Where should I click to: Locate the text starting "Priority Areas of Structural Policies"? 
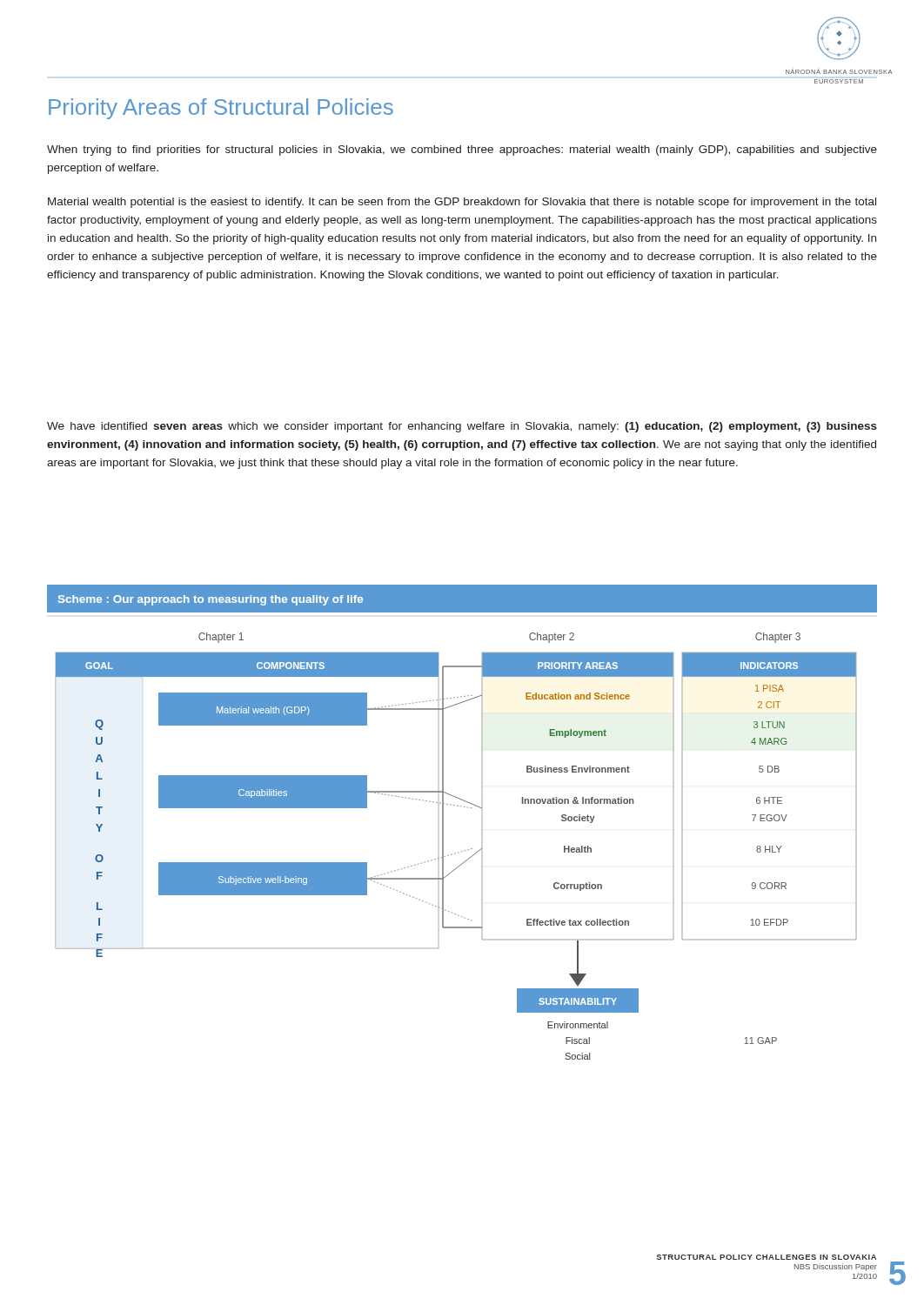coord(221,109)
